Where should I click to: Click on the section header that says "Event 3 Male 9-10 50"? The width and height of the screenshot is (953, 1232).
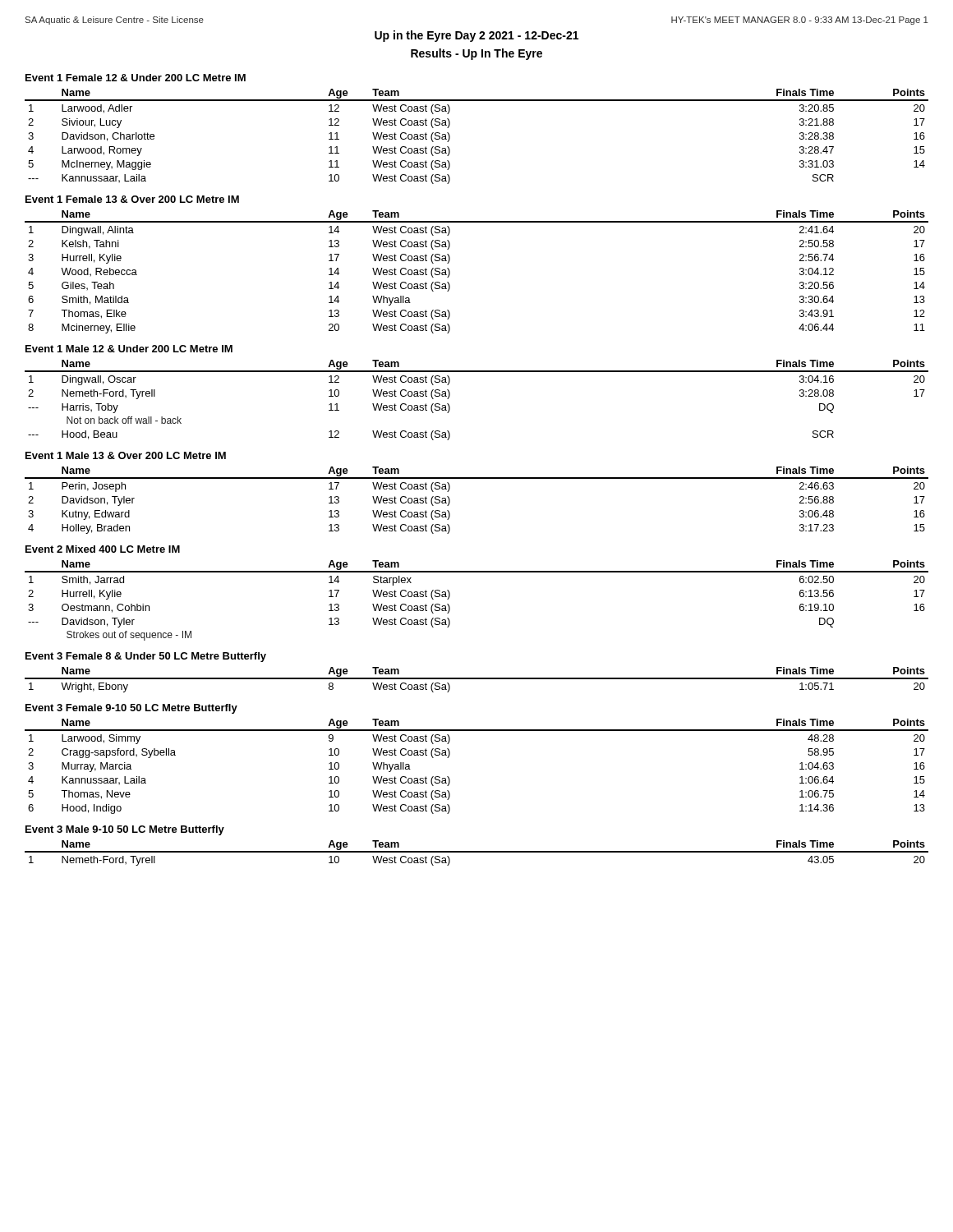pos(124,829)
